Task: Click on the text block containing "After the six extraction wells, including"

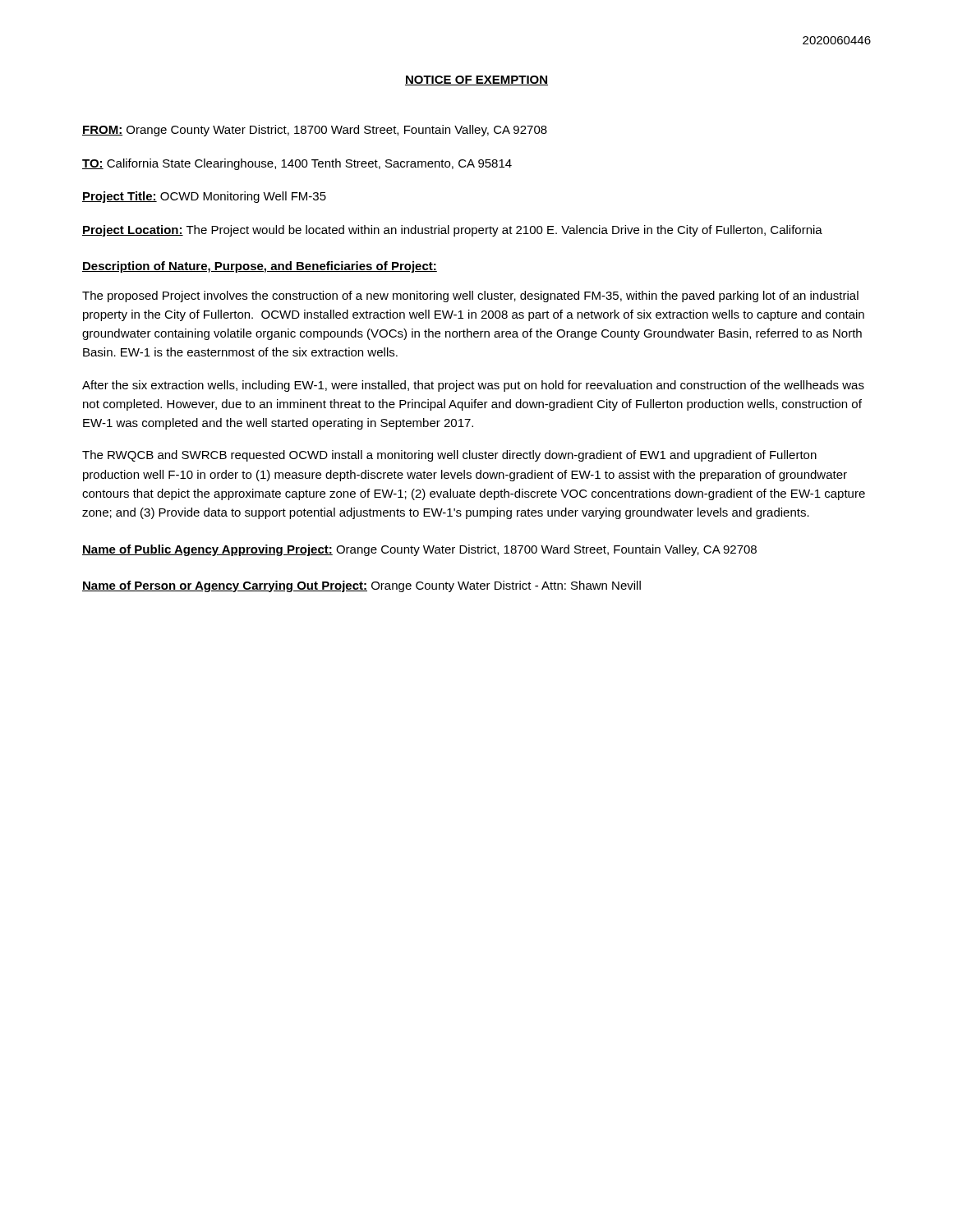Action: click(473, 403)
